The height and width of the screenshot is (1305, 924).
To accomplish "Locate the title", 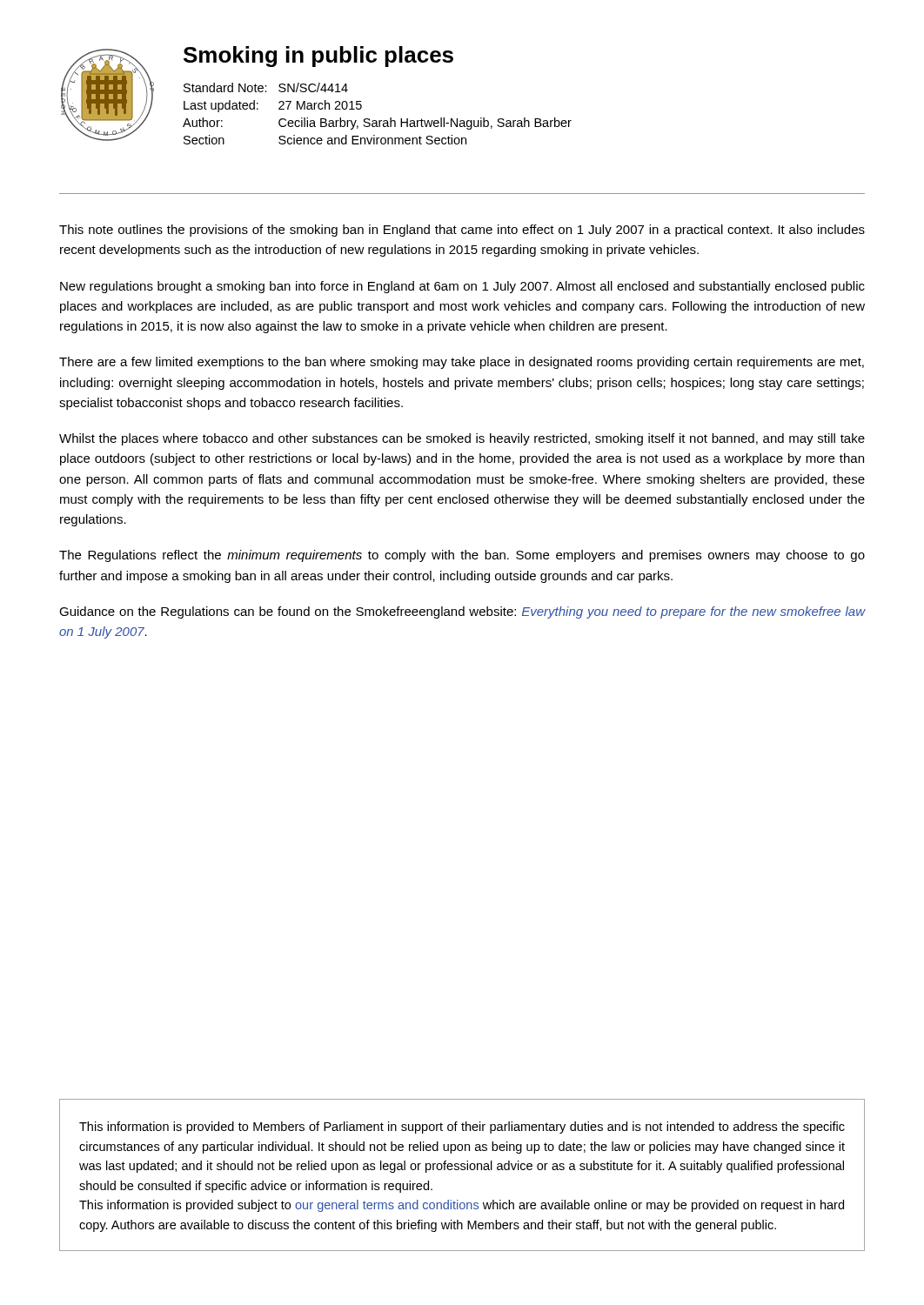I will [524, 55].
